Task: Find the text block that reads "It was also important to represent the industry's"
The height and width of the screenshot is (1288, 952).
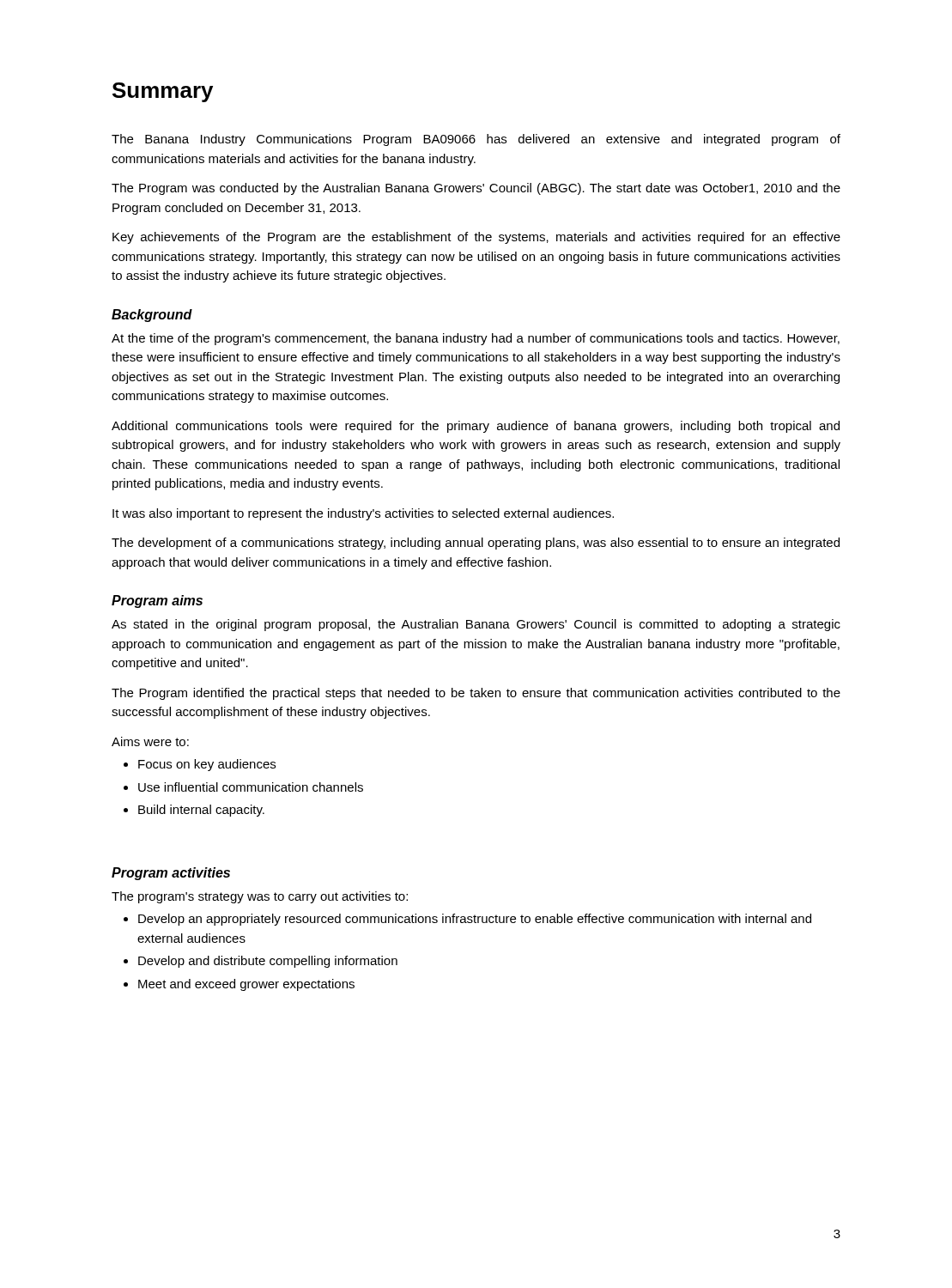Action: [476, 513]
